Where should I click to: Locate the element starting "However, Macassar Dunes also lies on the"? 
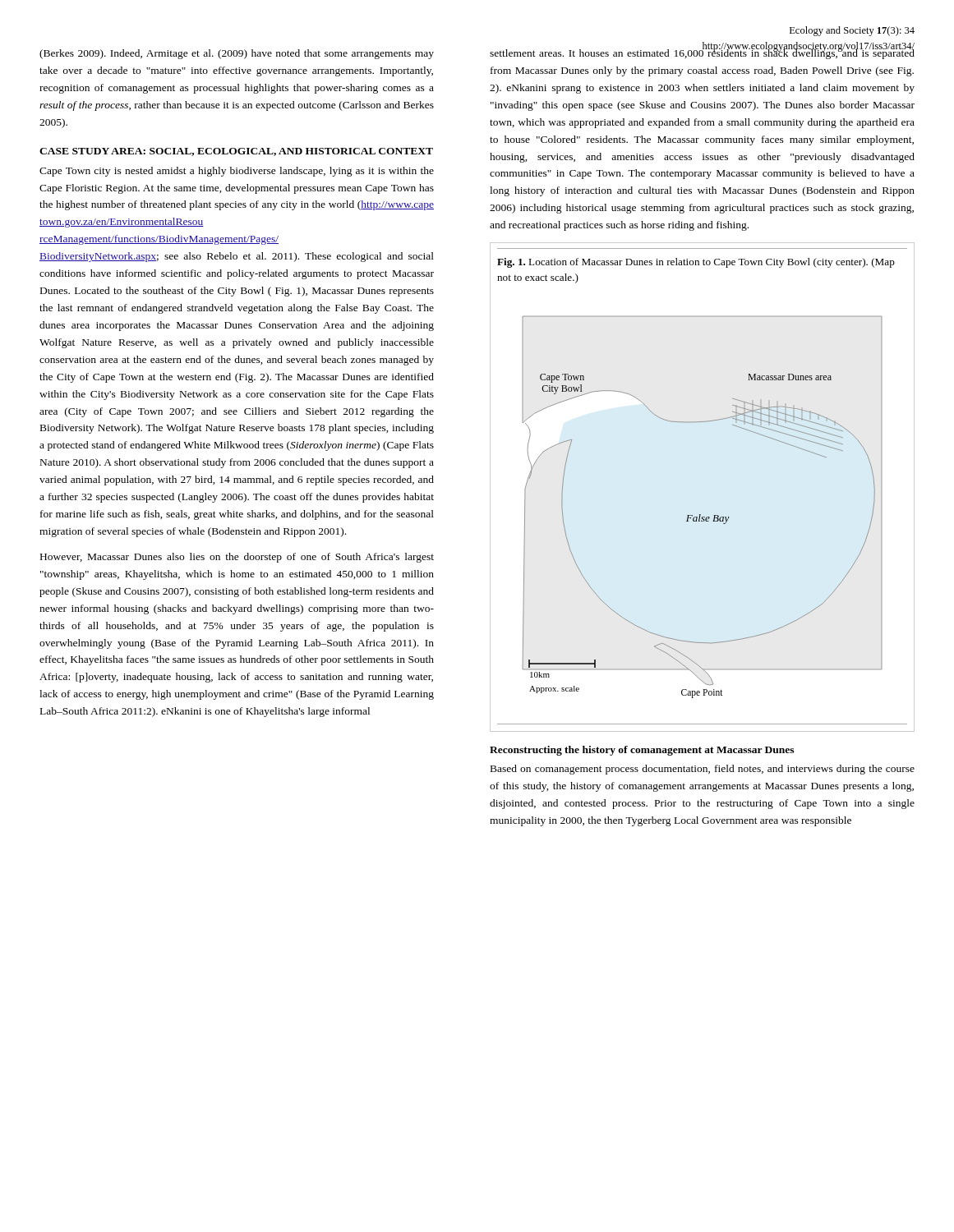click(237, 634)
